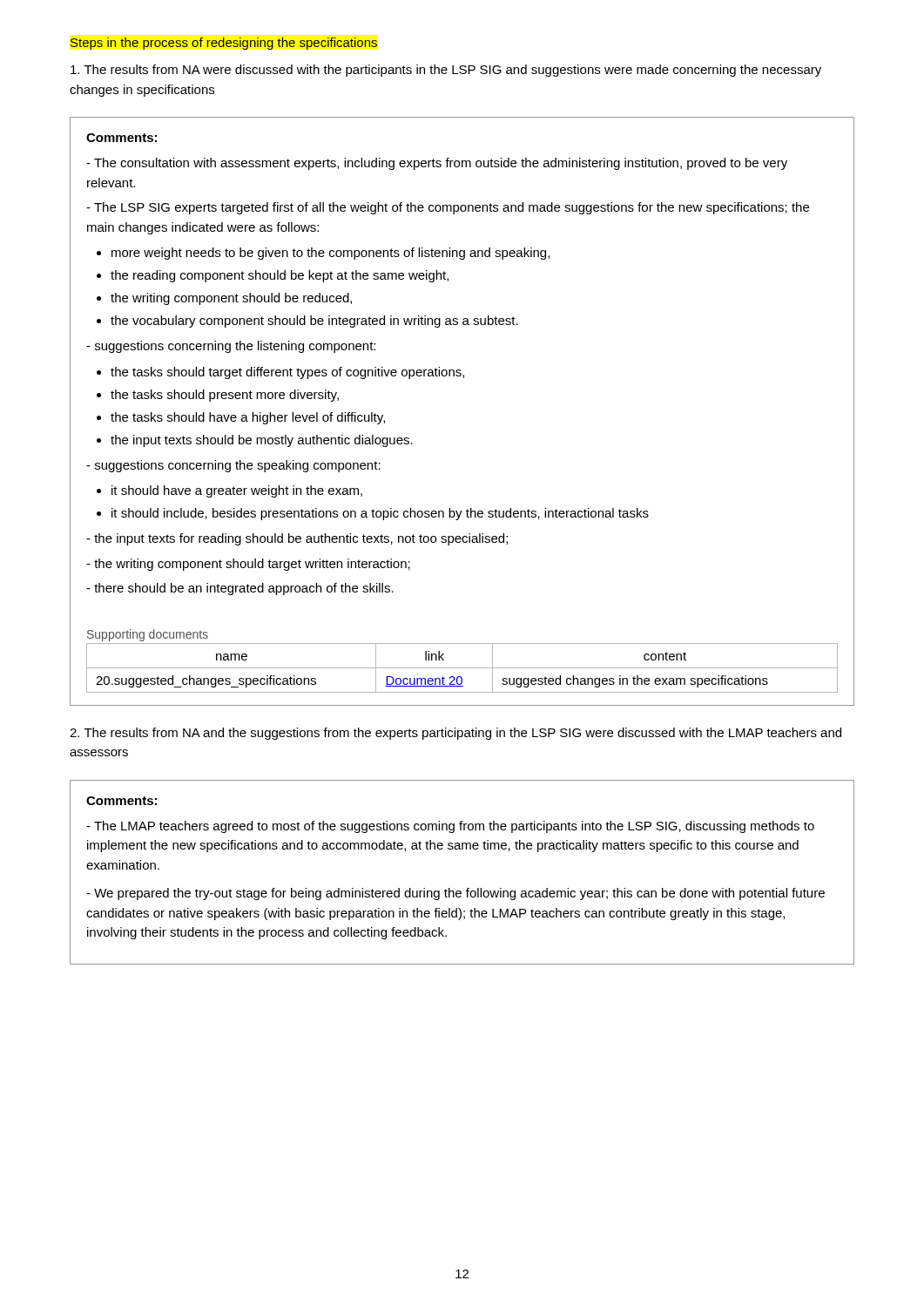Navigate to the block starting "The results from NA and"
Viewport: 924px width, 1307px height.
[x=456, y=742]
